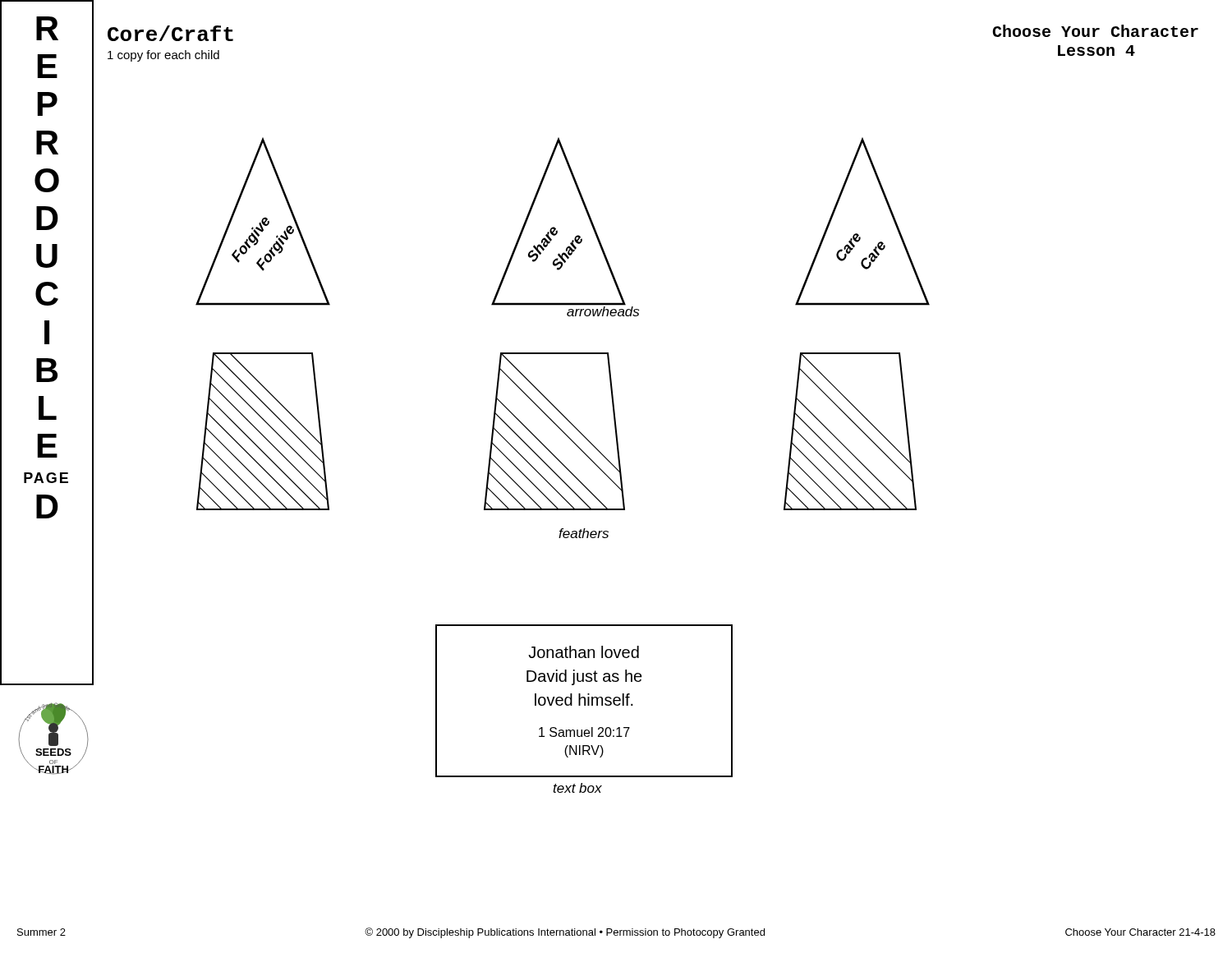Find the section header that says "Choose Your Character Lesson 4"

1096,42
